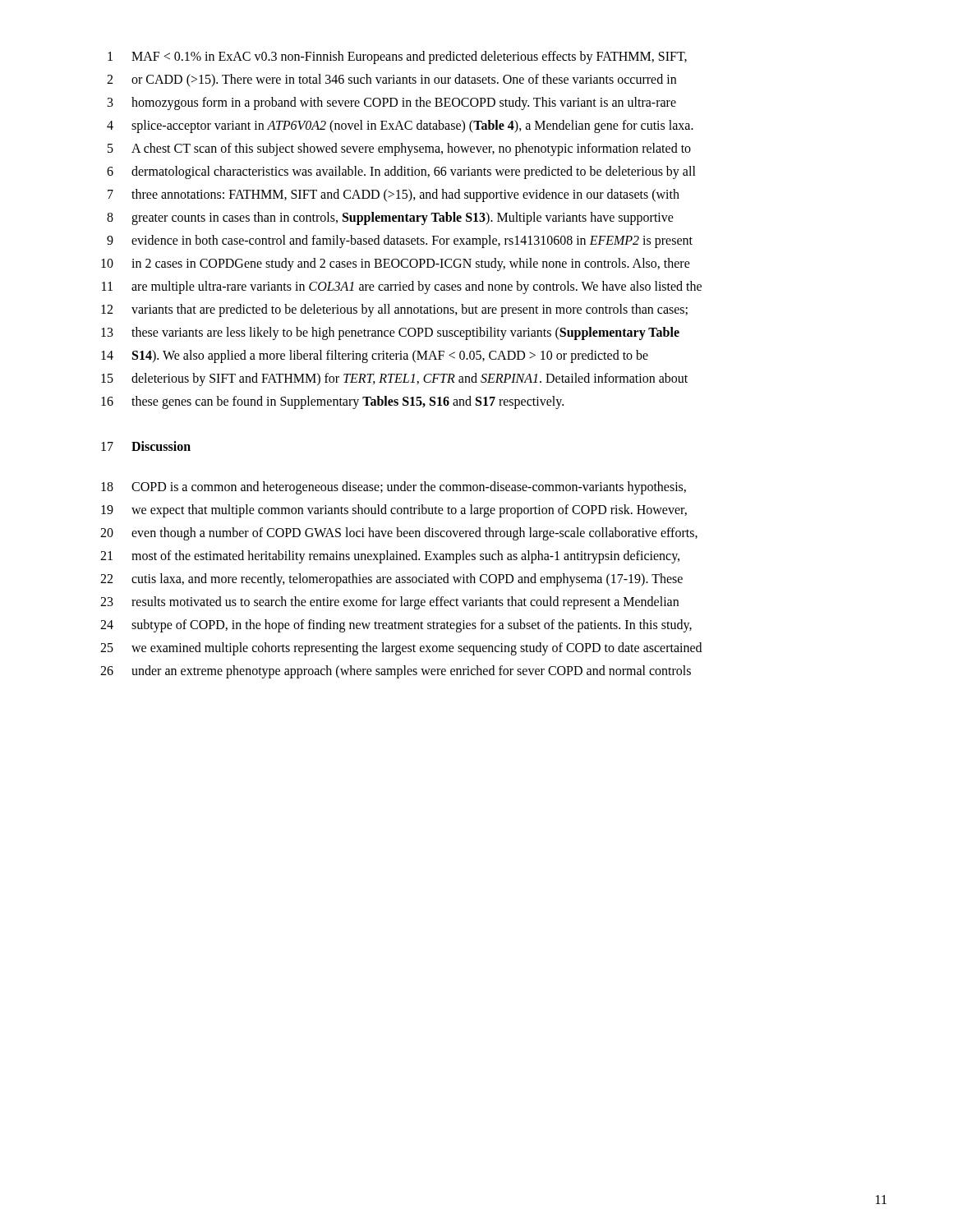Click on the block starting "5 A chest CT scan"
This screenshot has width=953, height=1232.
tap(387, 149)
